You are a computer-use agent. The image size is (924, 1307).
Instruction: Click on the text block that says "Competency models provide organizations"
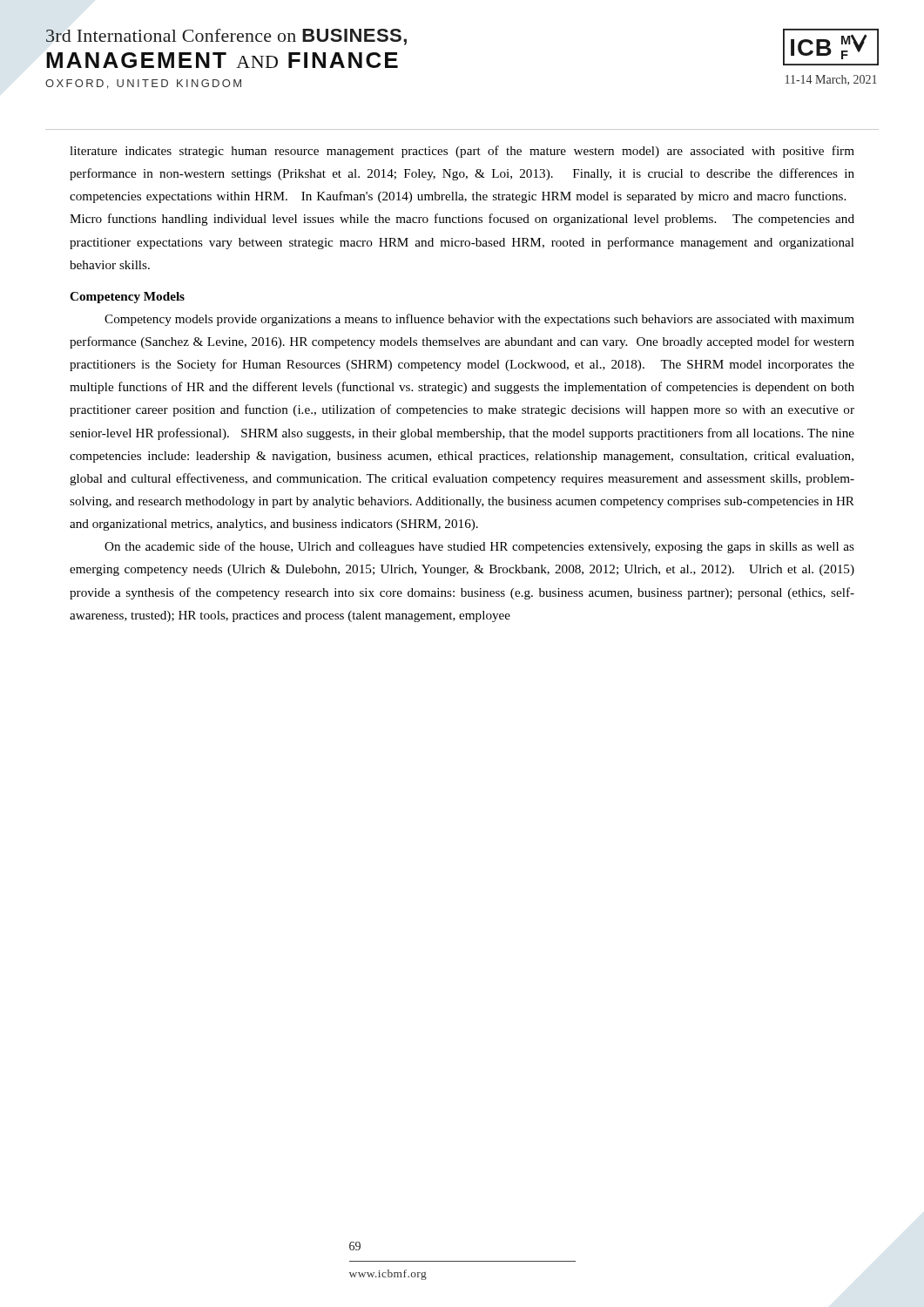(x=462, y=421)
